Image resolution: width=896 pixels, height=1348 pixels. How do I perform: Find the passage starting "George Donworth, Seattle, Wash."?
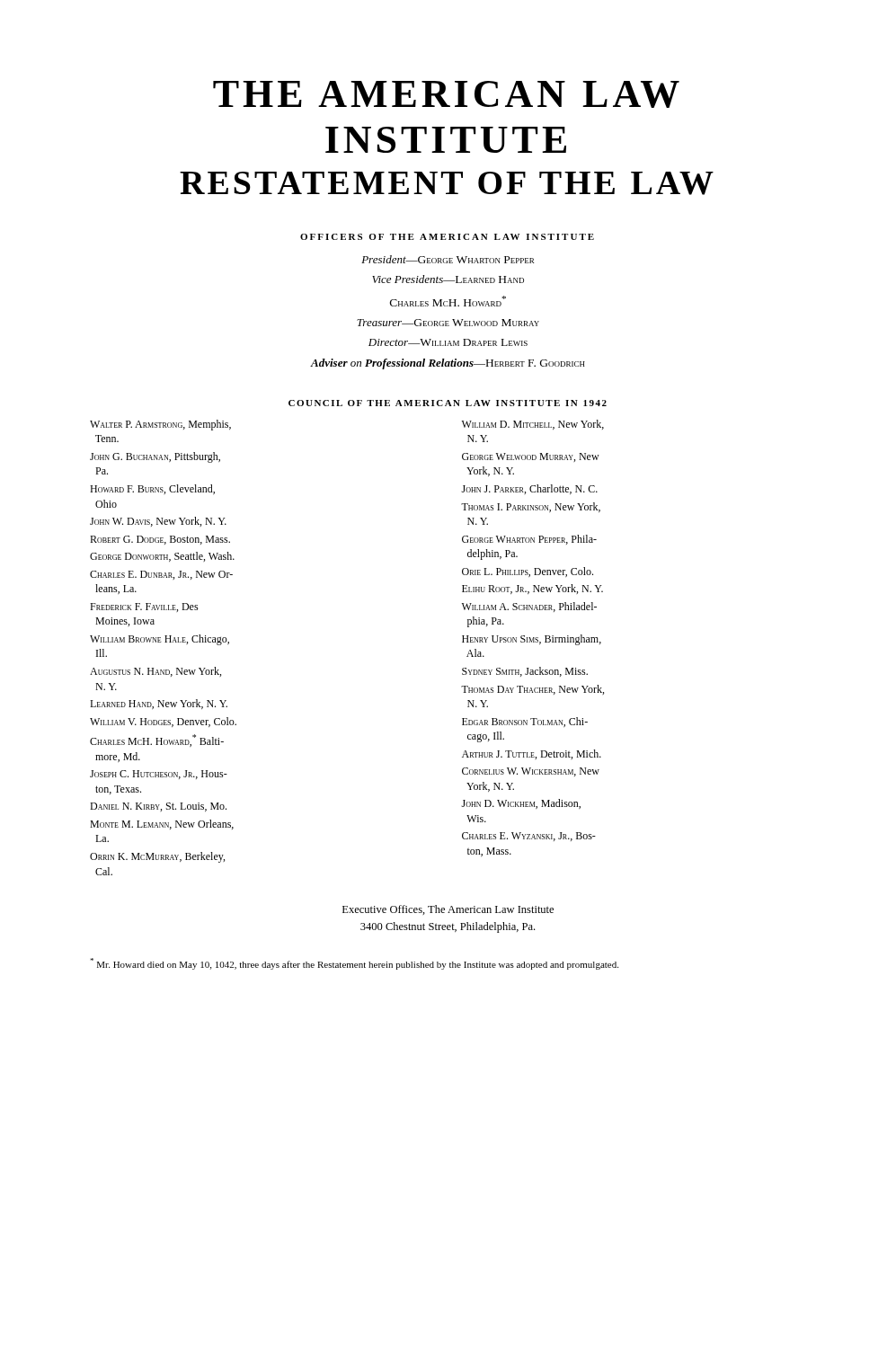pos(162,556)
